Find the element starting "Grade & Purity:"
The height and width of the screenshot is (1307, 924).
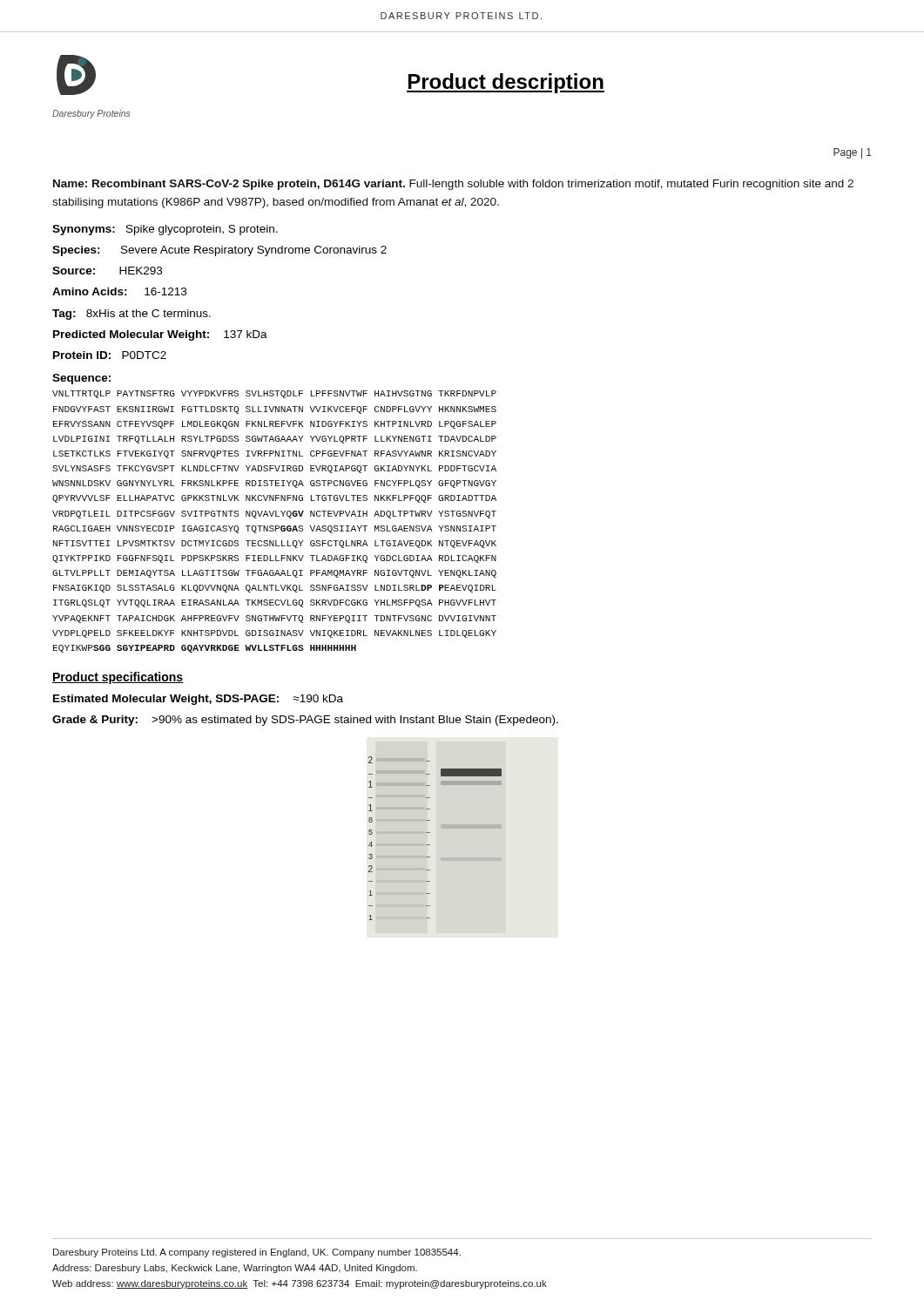pos(306,719)
